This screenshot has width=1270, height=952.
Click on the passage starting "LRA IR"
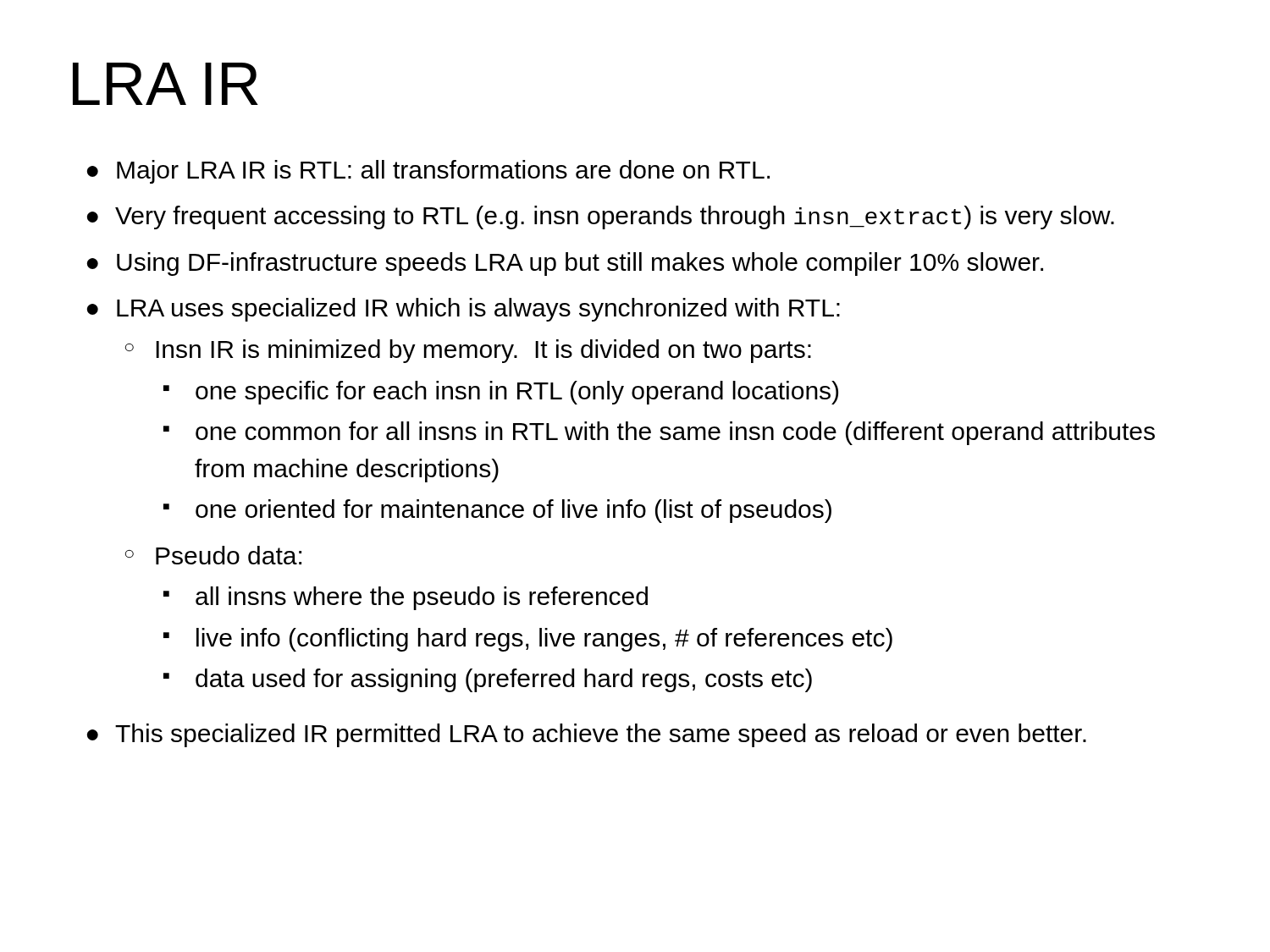(x=164, y=84)
